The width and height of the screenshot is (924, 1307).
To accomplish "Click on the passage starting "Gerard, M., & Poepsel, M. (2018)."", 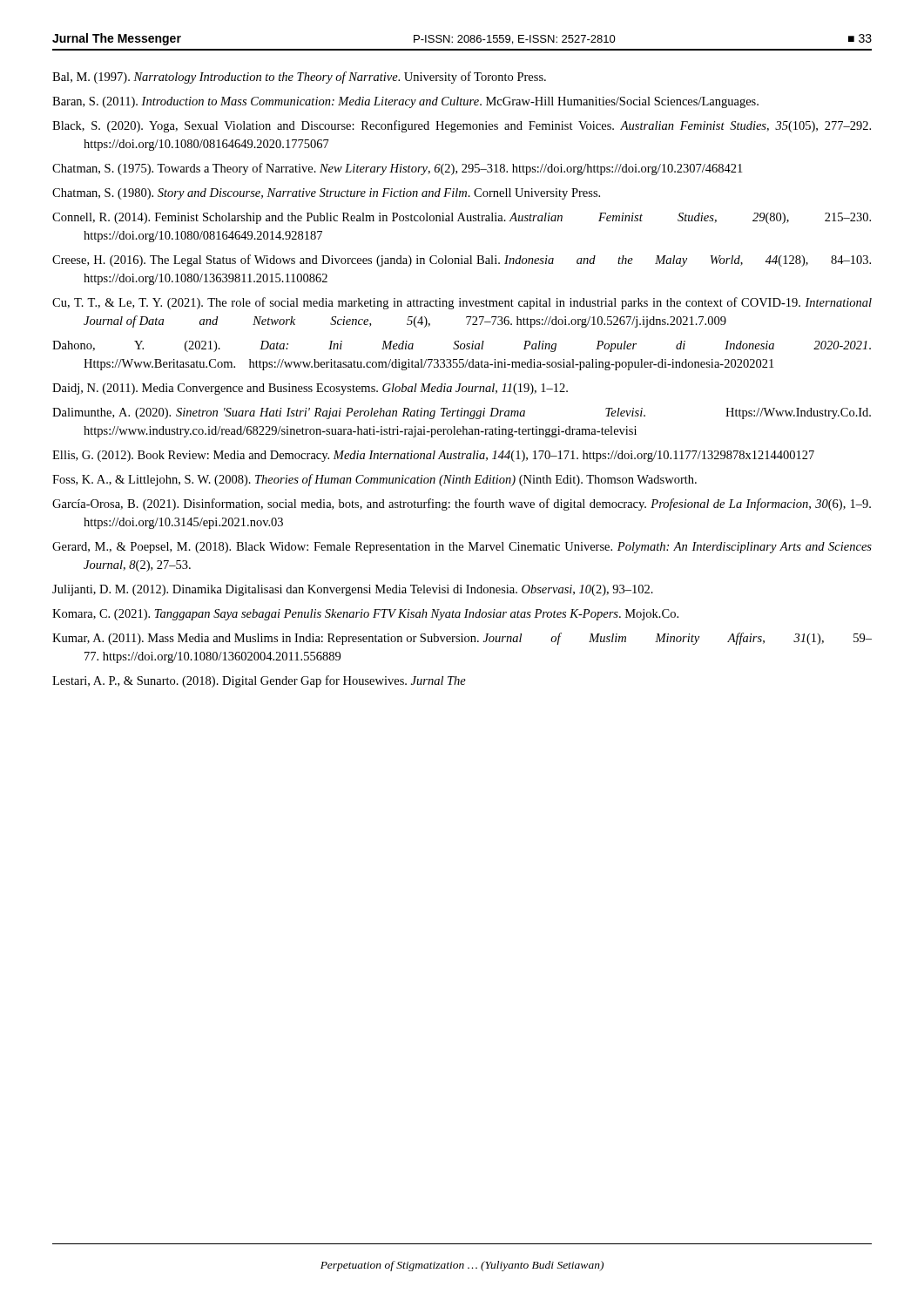I will pyautogui.click(x=462, y=556).
